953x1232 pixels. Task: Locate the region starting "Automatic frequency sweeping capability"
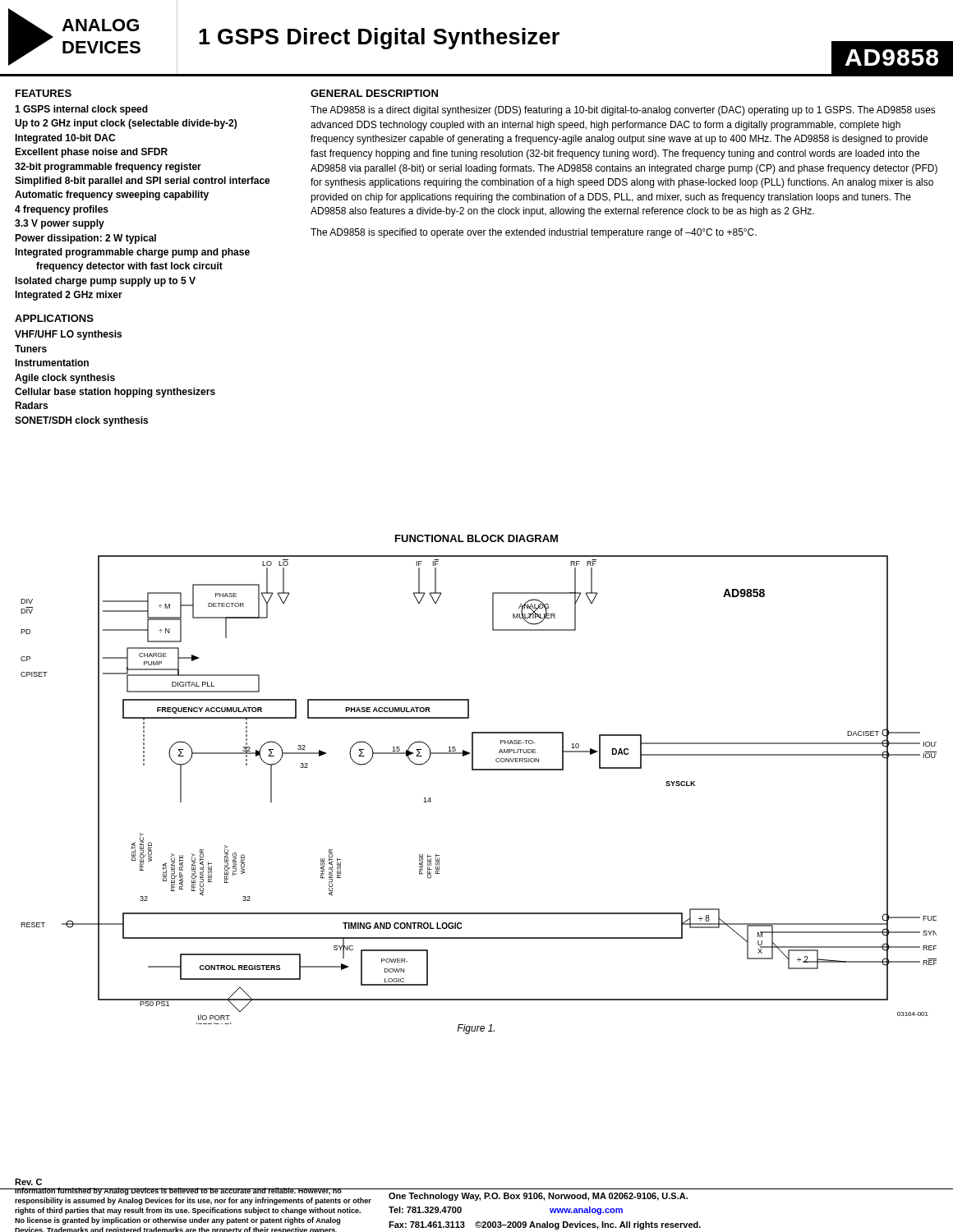pos(112,195)
